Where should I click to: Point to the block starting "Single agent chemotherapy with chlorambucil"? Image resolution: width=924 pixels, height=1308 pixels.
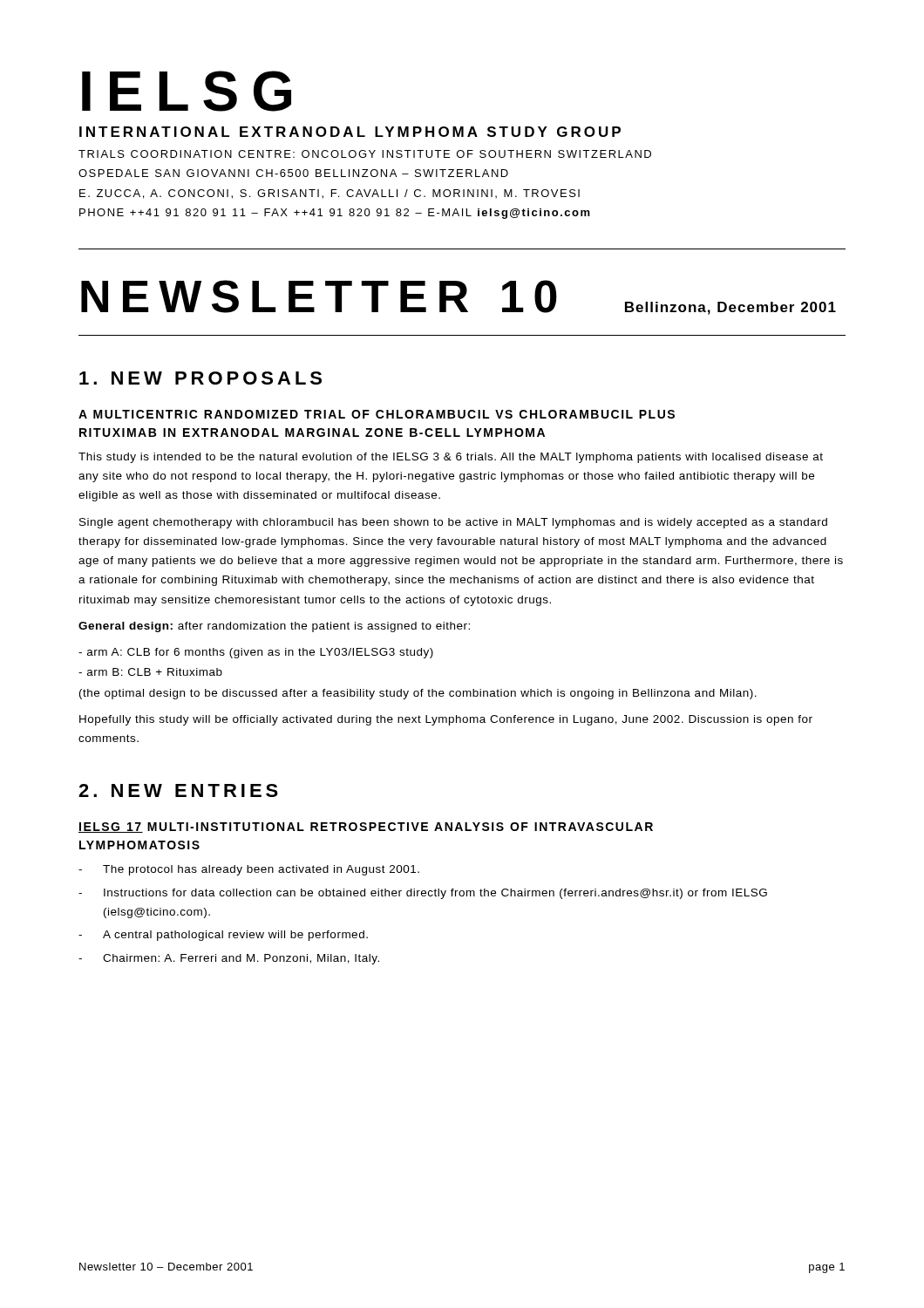pos(462,561)
